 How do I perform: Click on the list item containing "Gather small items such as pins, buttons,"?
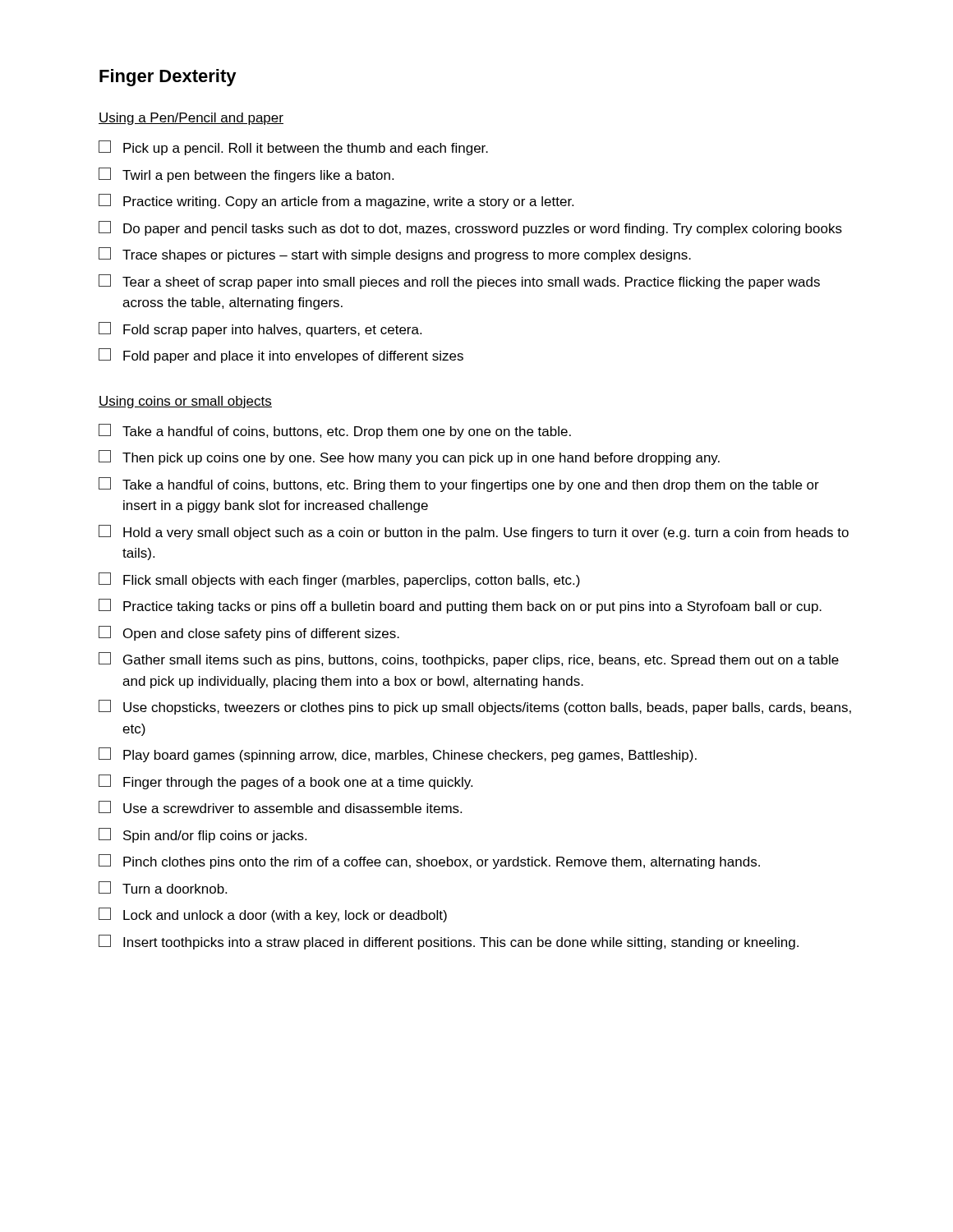[476, 671]
